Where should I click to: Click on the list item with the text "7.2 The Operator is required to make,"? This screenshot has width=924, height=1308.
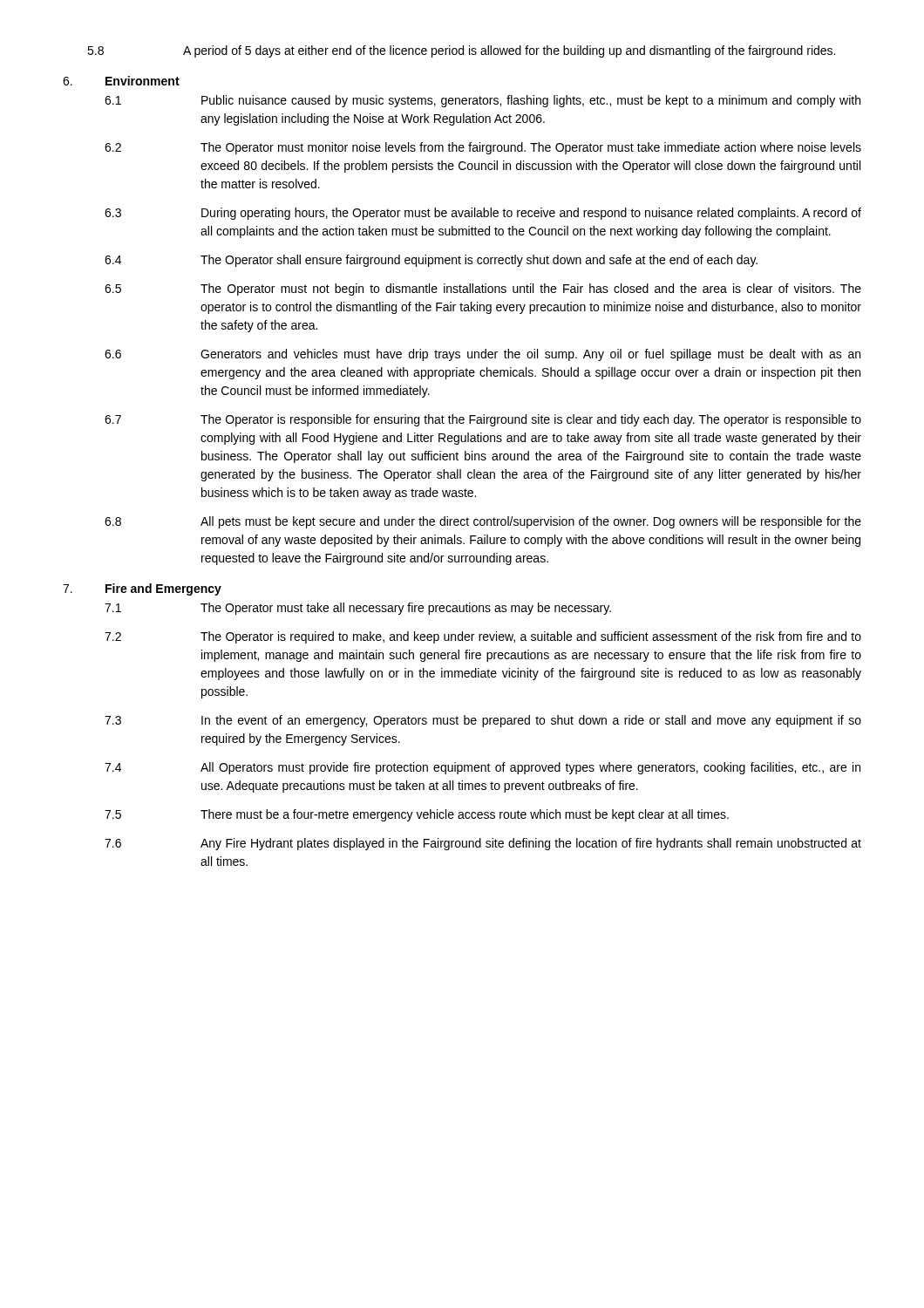point(483,664)
